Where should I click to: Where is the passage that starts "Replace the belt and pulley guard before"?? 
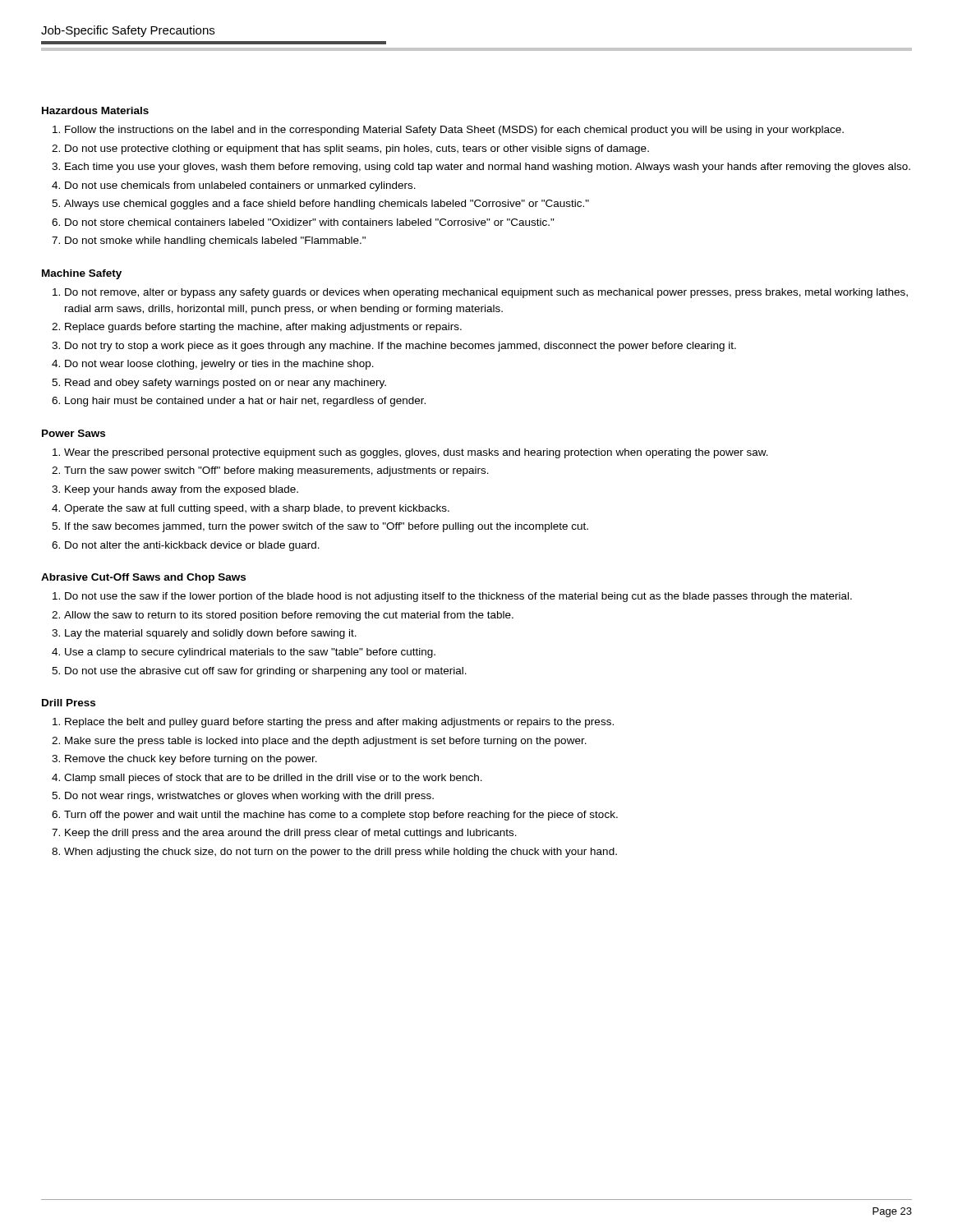click(339, 722)
